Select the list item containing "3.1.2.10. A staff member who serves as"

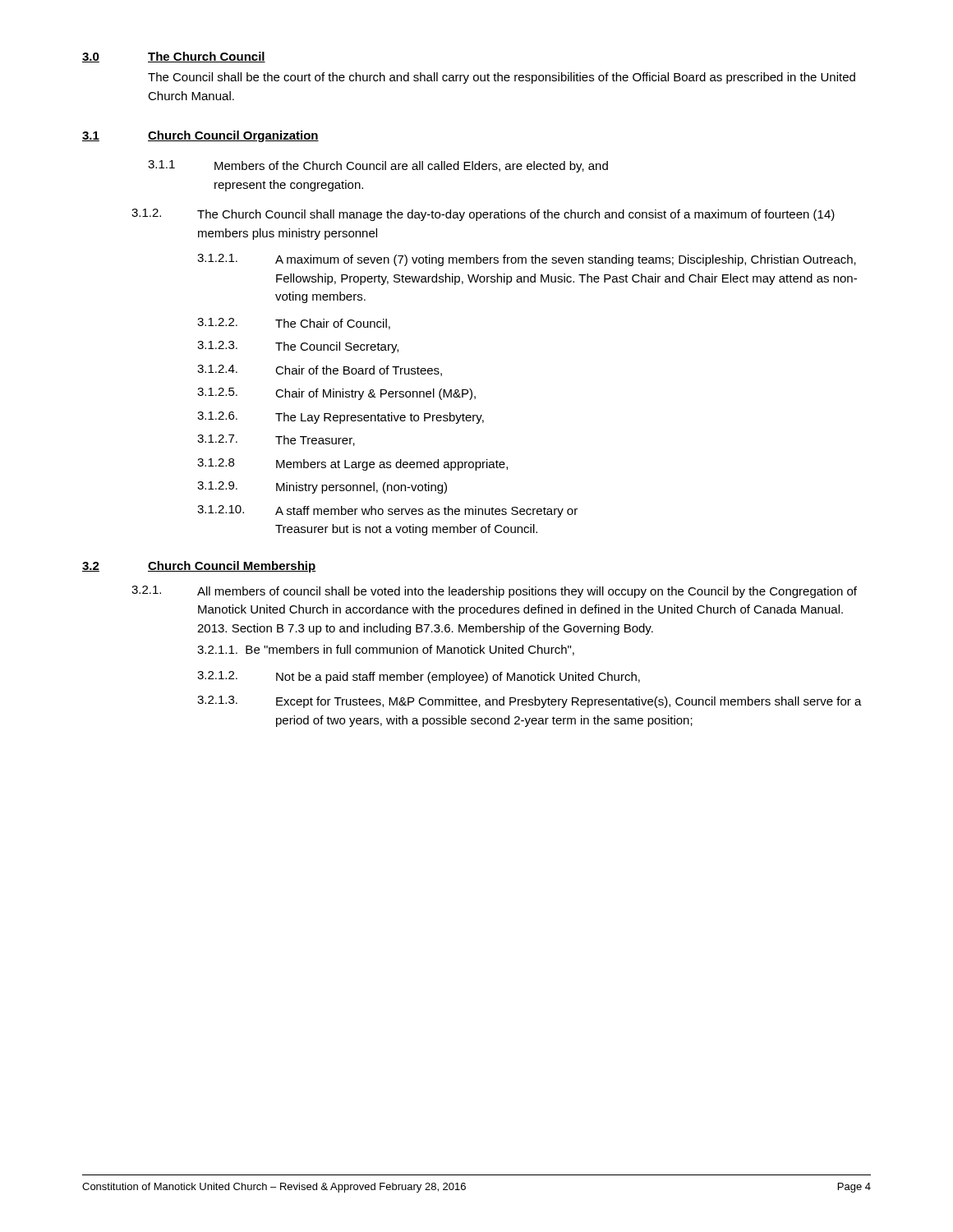[x=534, y=520]
